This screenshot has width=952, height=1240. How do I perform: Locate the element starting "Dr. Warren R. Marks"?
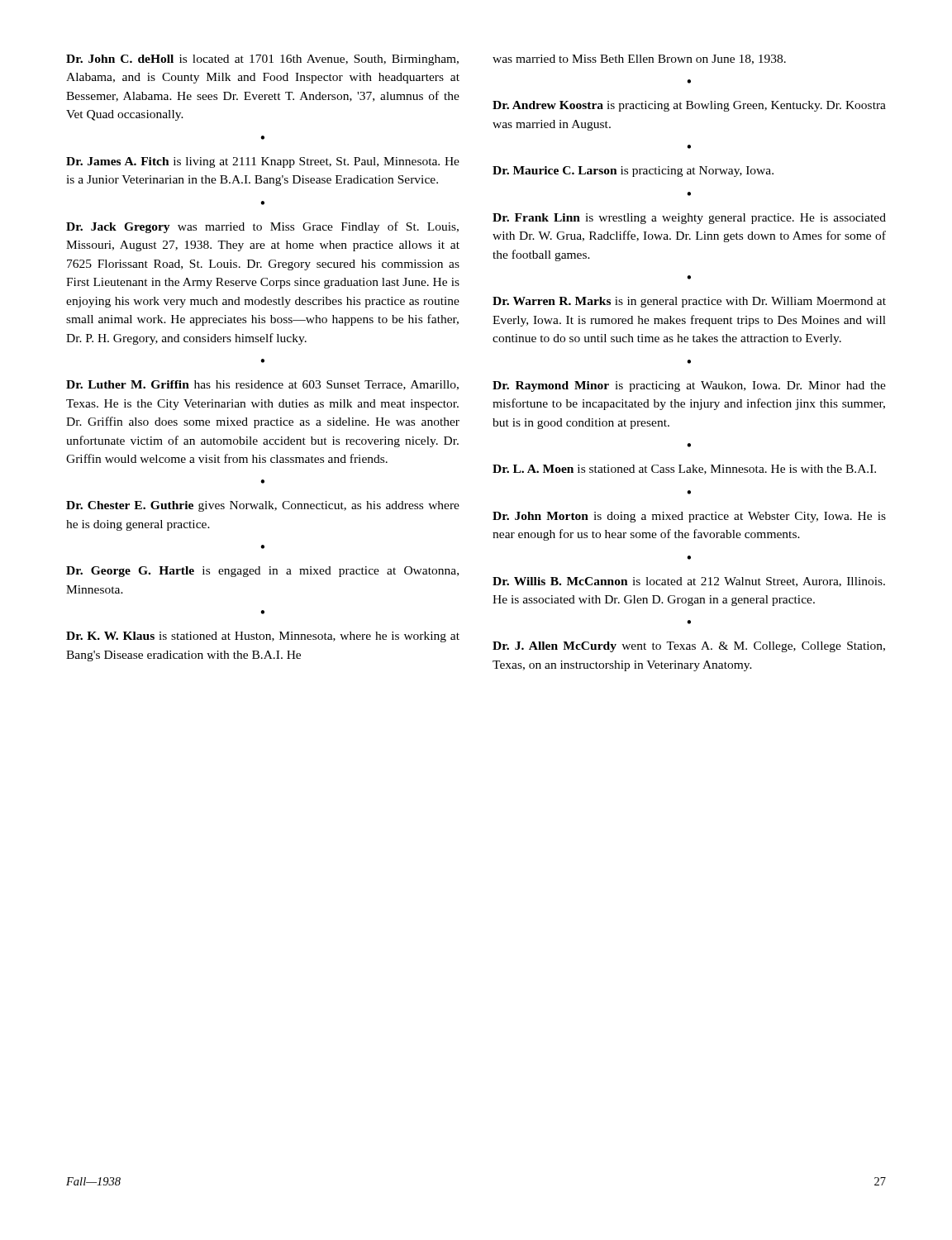point(689,319)
